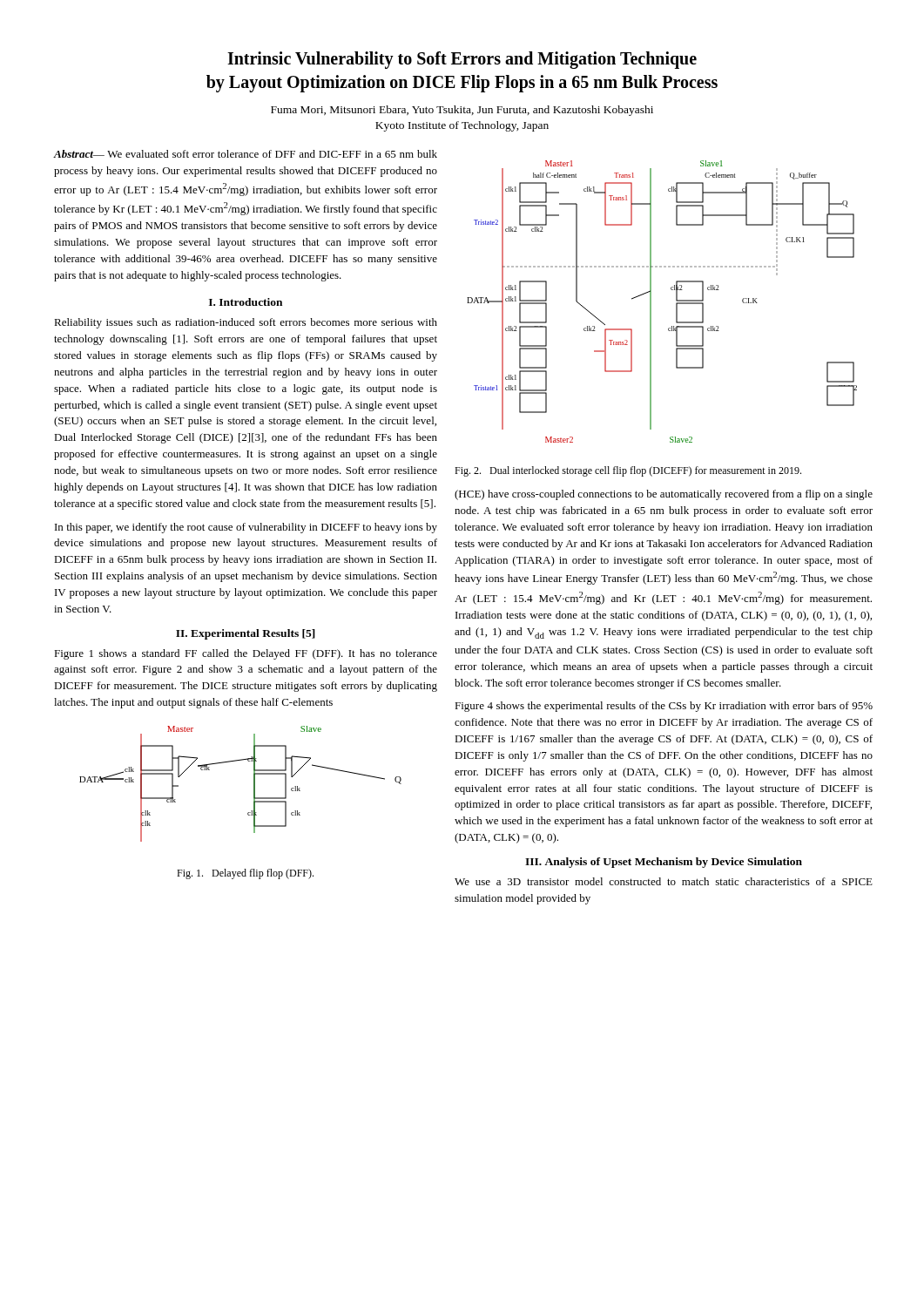
Task: Point to the block beginning "Reliability issues such as"
Action: (x=246, y=413)
